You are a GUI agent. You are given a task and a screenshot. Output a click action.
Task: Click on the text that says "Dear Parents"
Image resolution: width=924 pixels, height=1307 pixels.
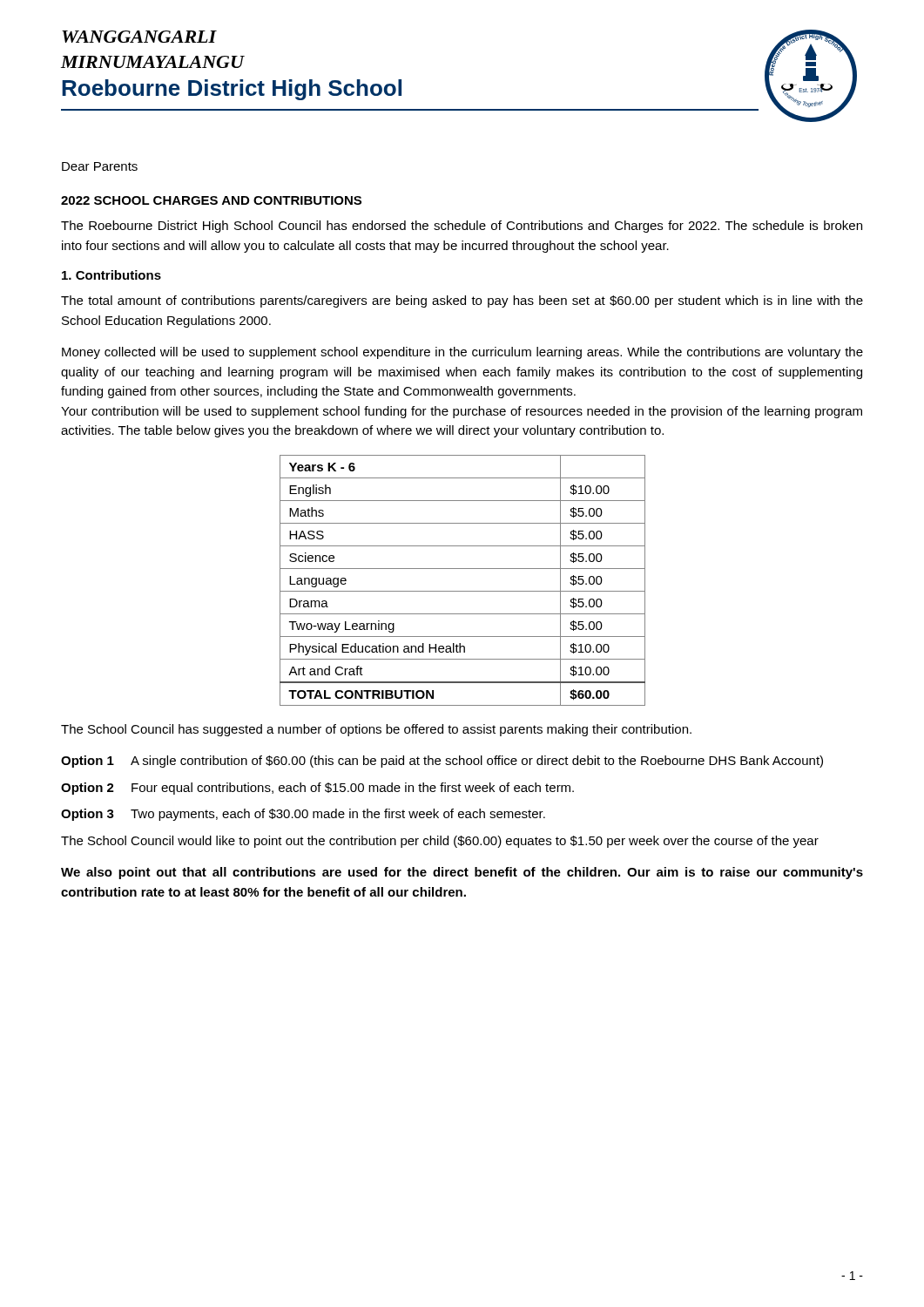pyautogui.click(x=99, y=166)
